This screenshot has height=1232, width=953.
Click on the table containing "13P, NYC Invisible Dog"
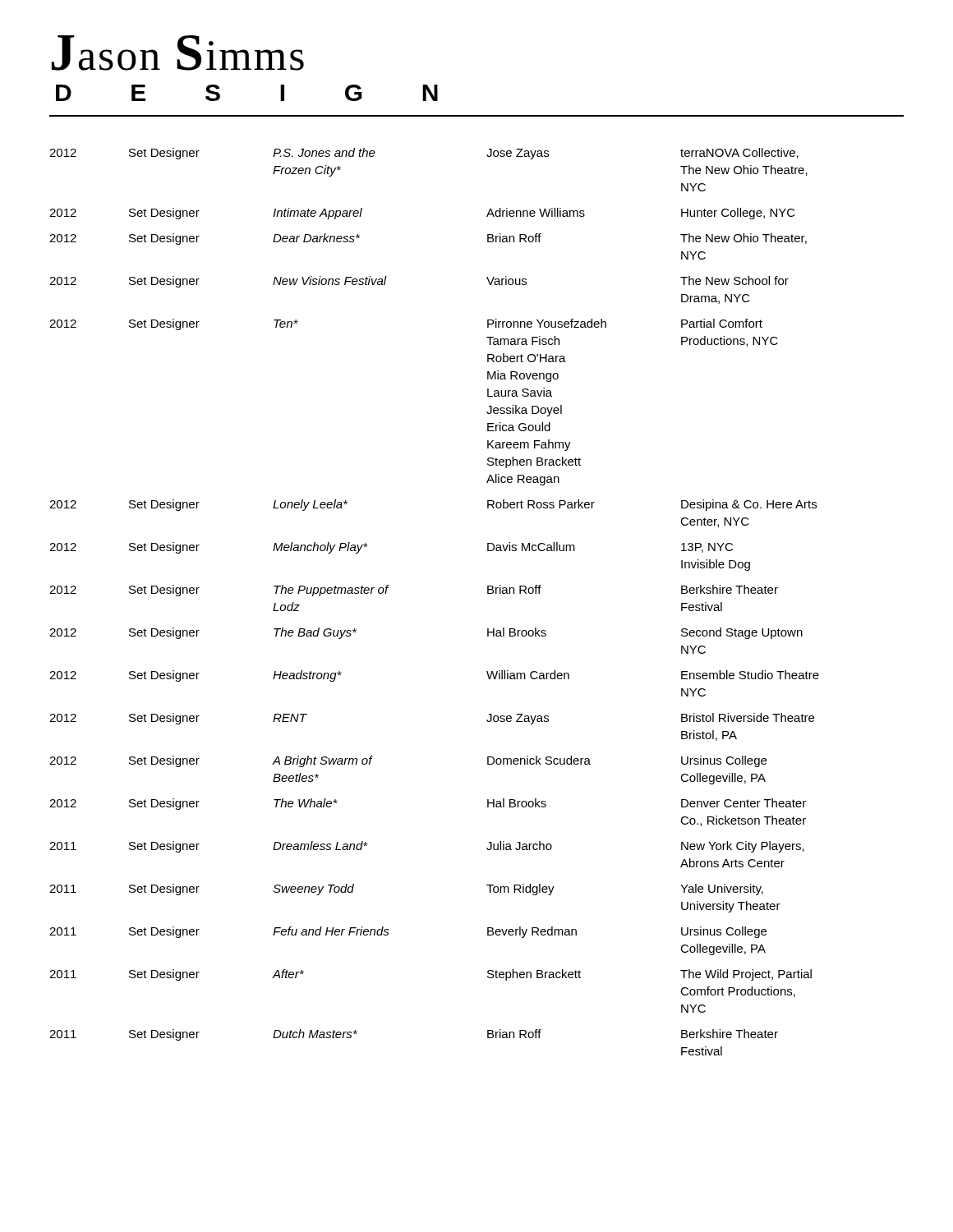pyautogui.click(x=476, y=602)
